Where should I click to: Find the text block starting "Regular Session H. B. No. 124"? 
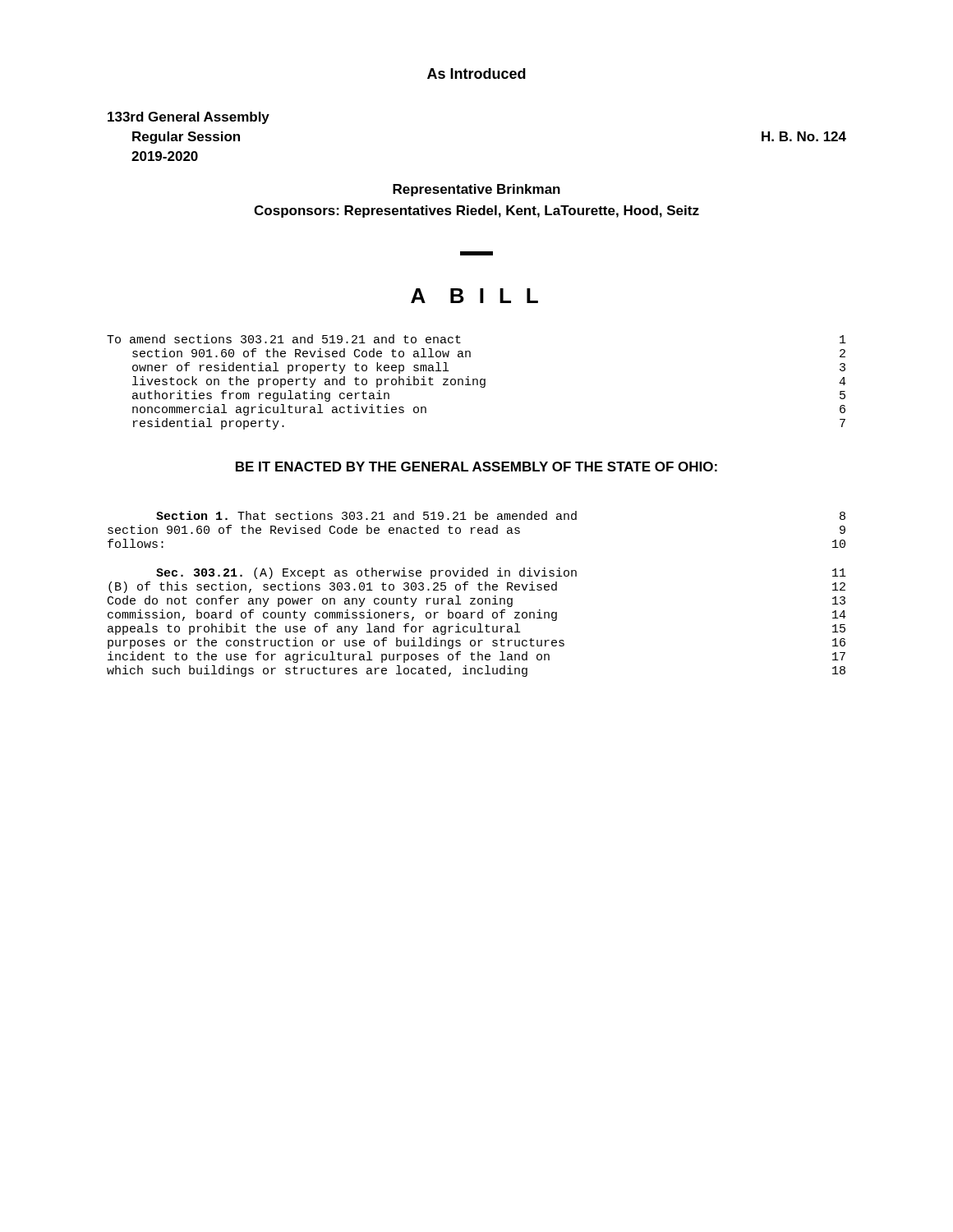point(181,138)
